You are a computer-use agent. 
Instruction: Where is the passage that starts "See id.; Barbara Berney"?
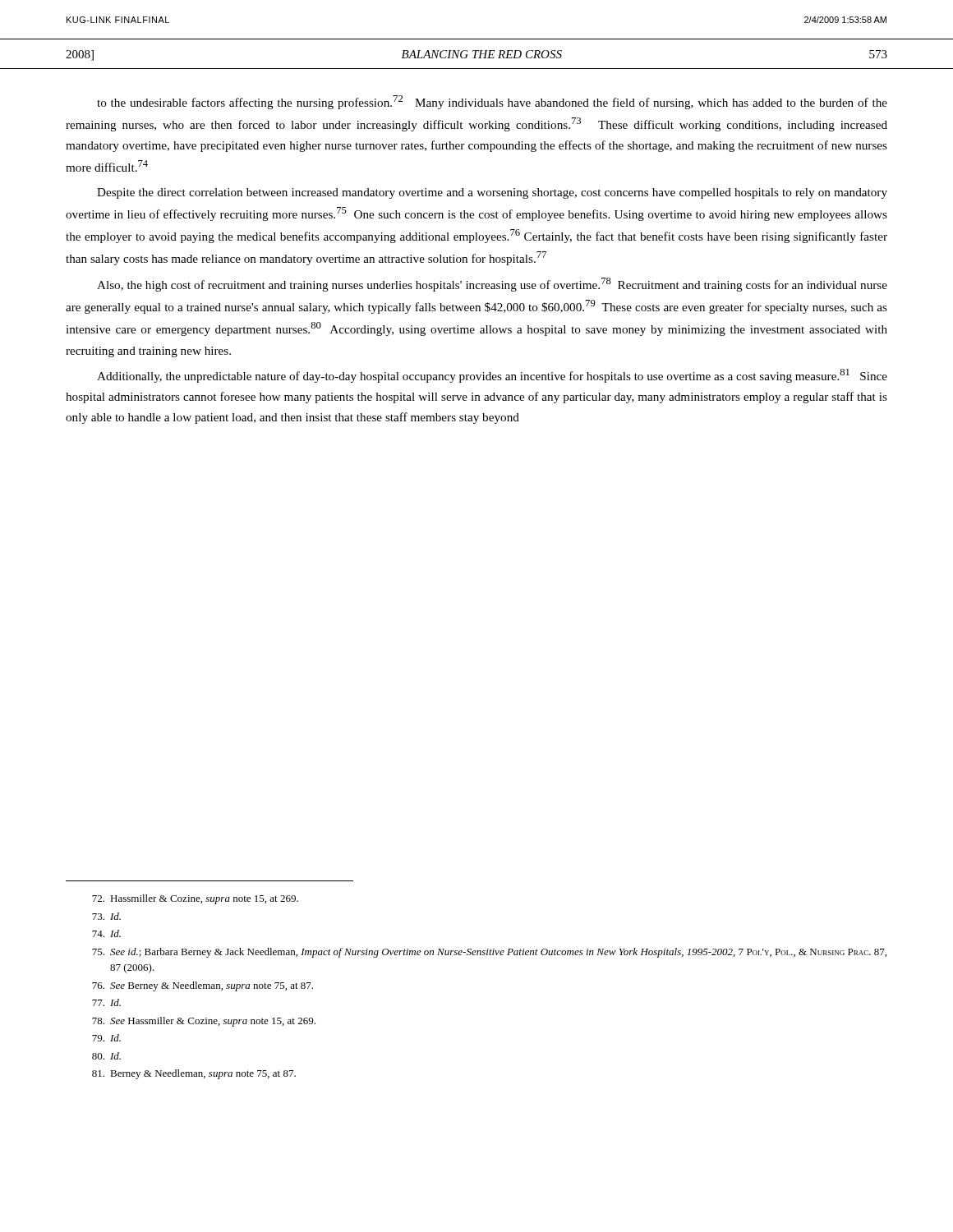point(476,959)
